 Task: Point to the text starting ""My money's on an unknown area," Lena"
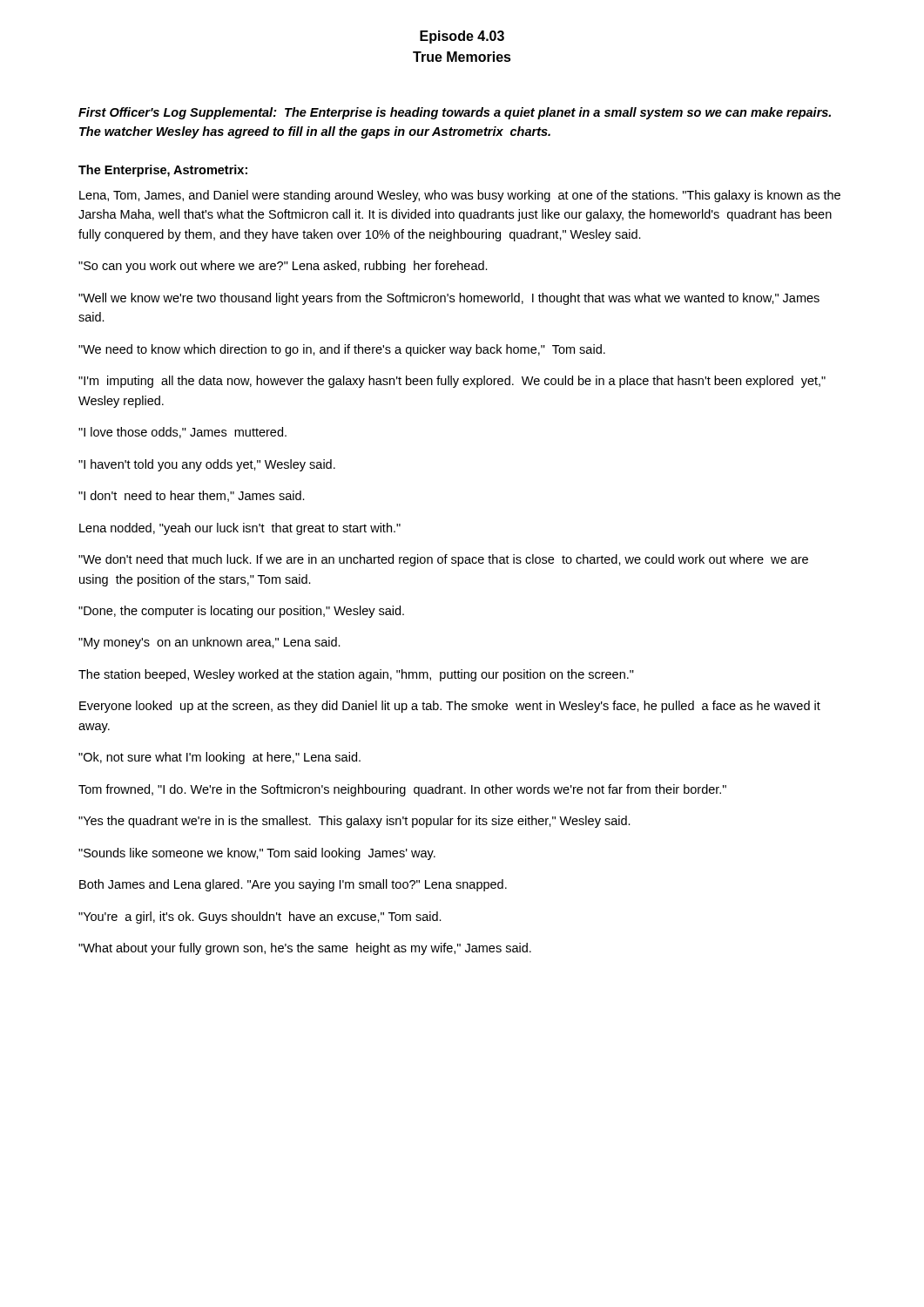[210, 643]
